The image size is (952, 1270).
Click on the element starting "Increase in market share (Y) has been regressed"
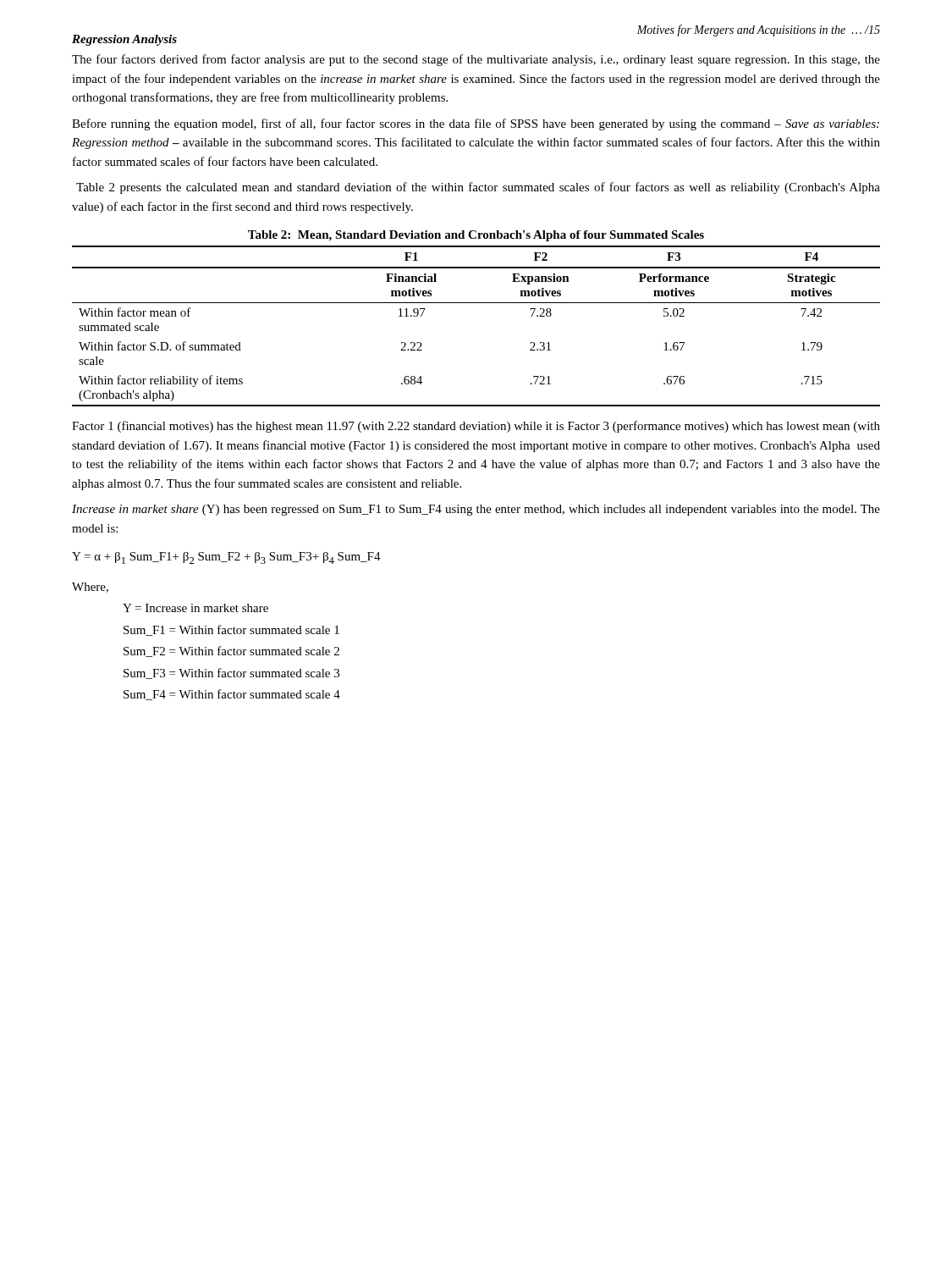(x=476, y=518)
